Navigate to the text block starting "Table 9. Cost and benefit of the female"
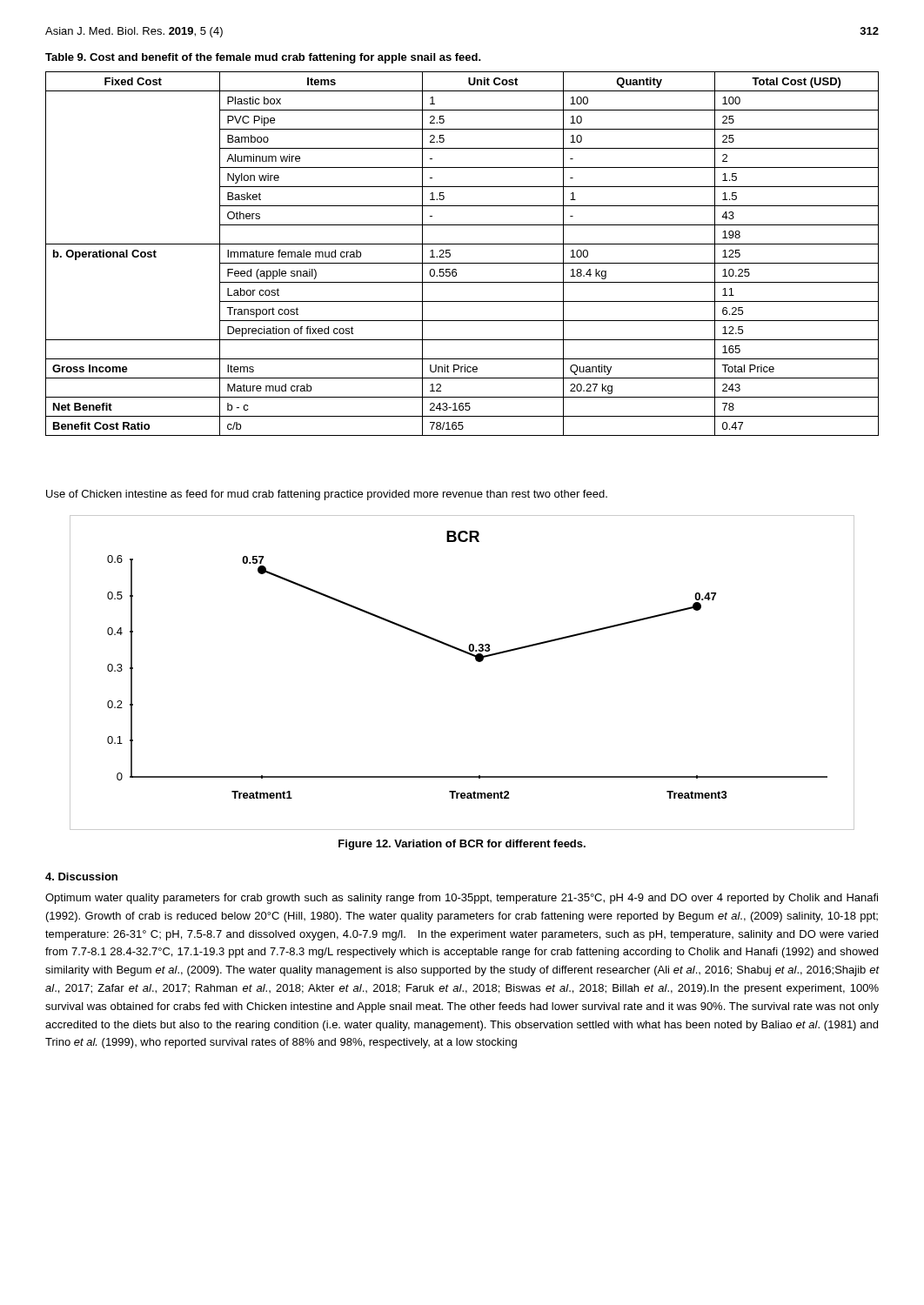The height and width of the screenshot is (1305, 924). click(x=263, y=57)
